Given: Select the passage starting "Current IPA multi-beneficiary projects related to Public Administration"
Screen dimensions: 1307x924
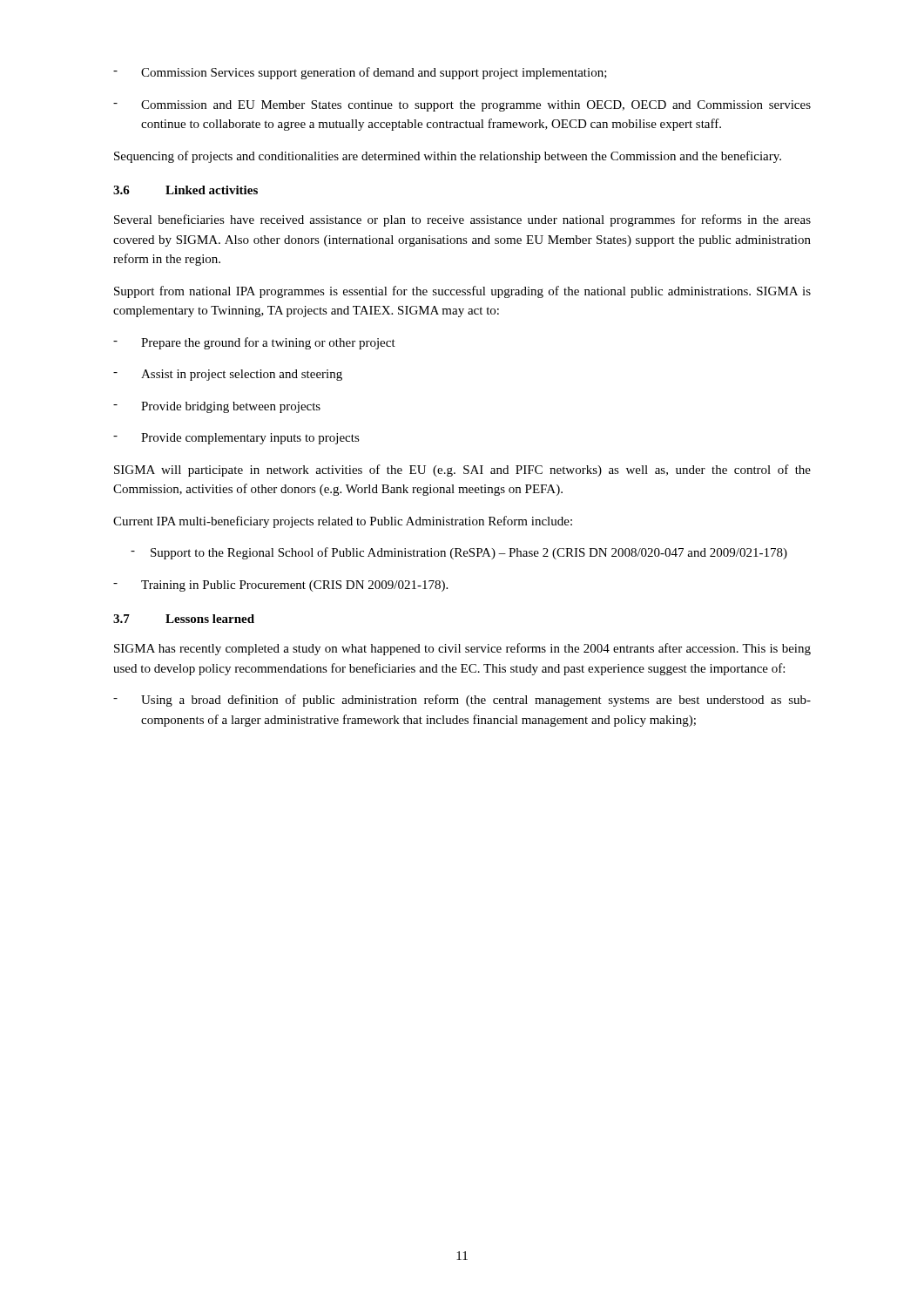Looking at the screenshot, I should tap(343, 521).
